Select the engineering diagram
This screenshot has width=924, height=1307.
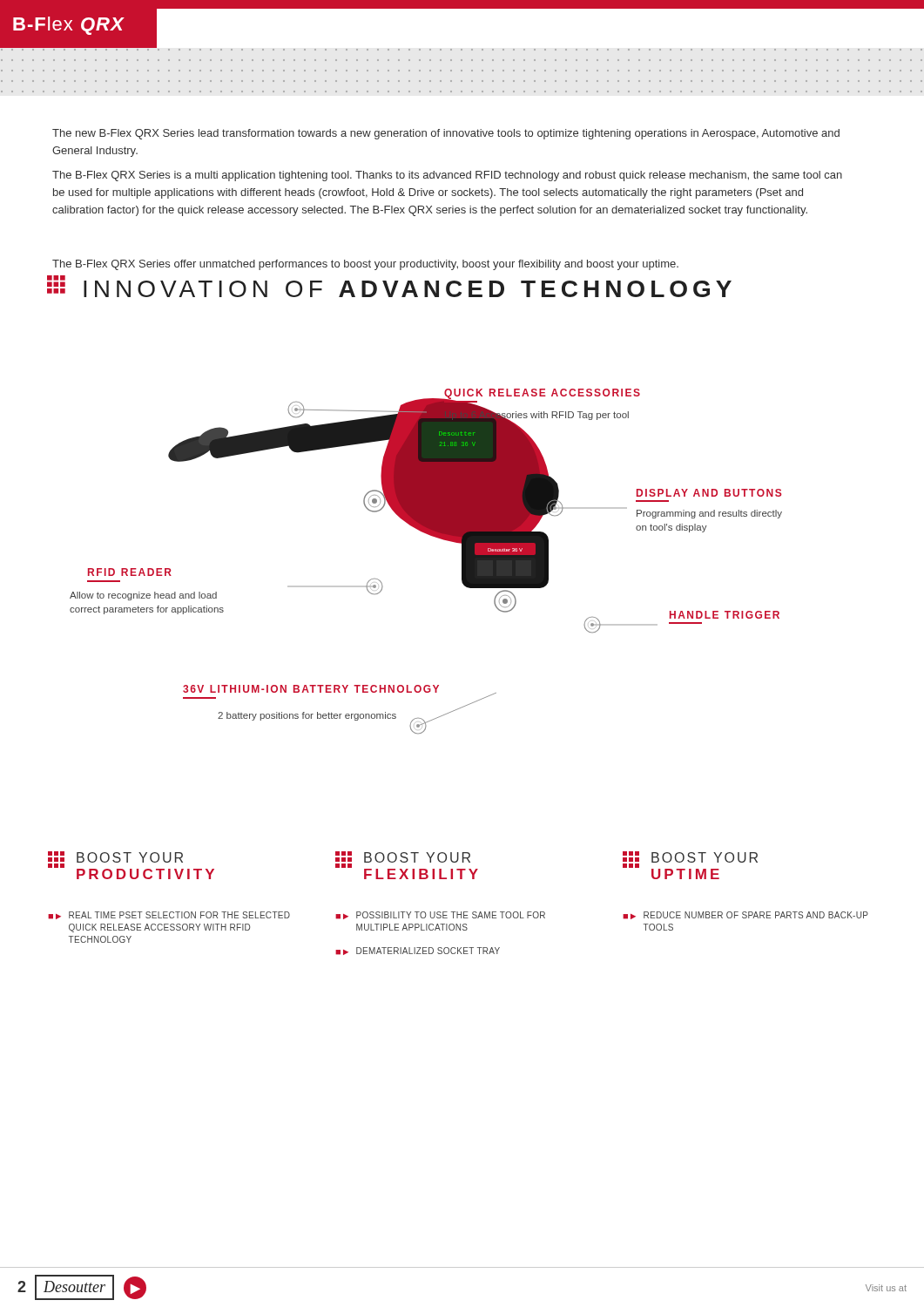click(462, 571)
